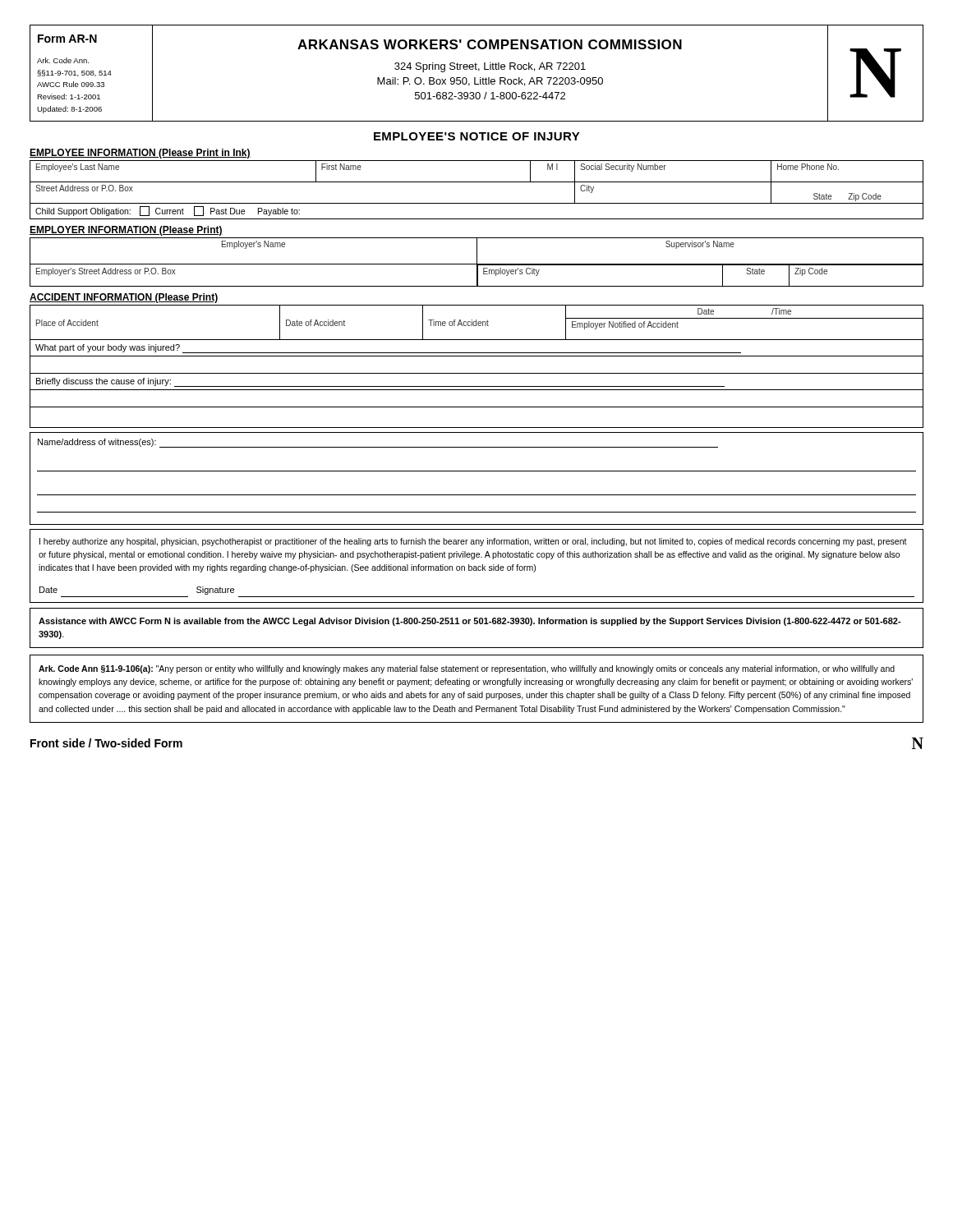Locate the block of text that opens with "Mail: P. O."
This screenshot has width=953, height=1232.
[x=490, y=81]
